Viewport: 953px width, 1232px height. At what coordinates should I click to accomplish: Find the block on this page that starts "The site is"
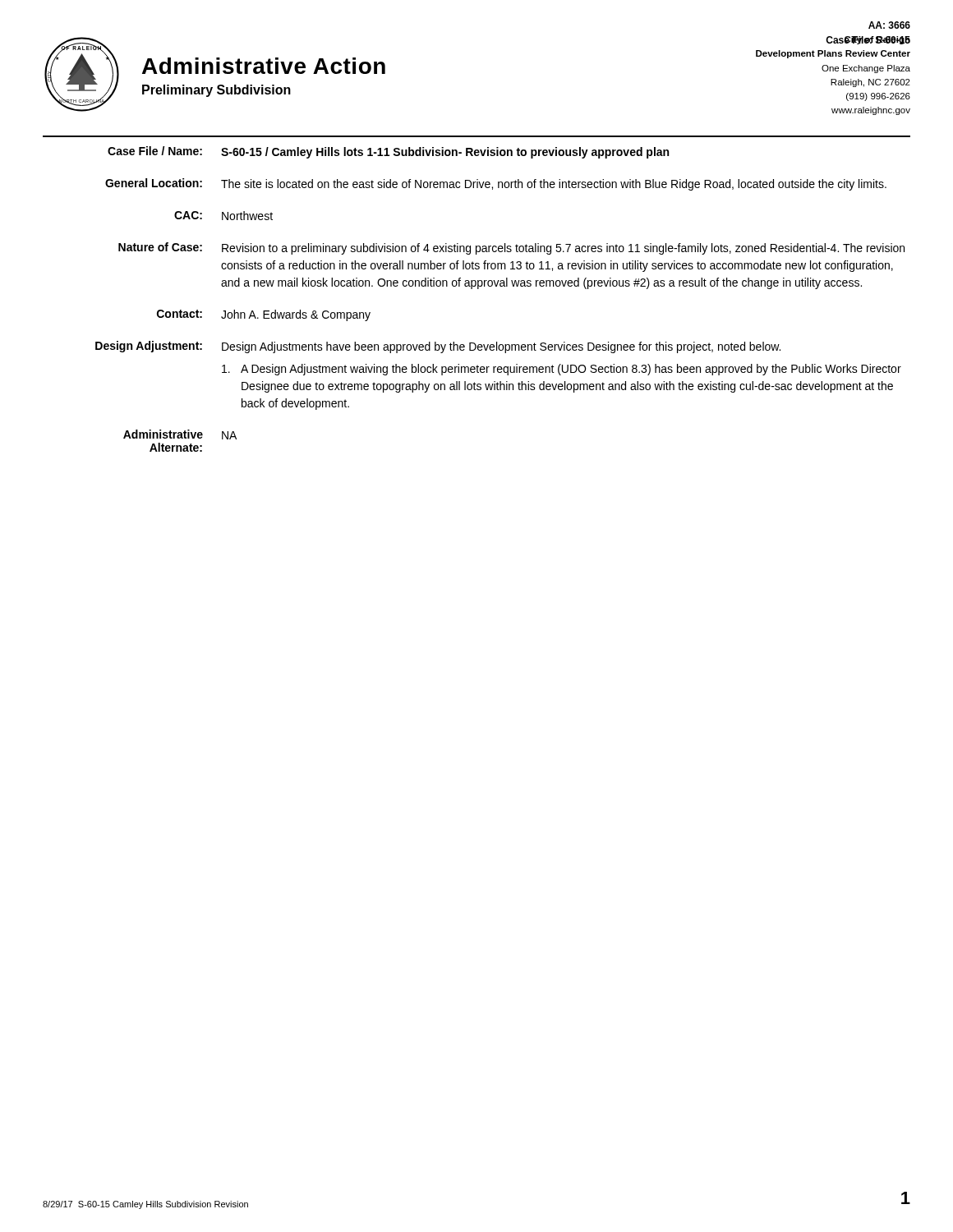tap(554, 184)
